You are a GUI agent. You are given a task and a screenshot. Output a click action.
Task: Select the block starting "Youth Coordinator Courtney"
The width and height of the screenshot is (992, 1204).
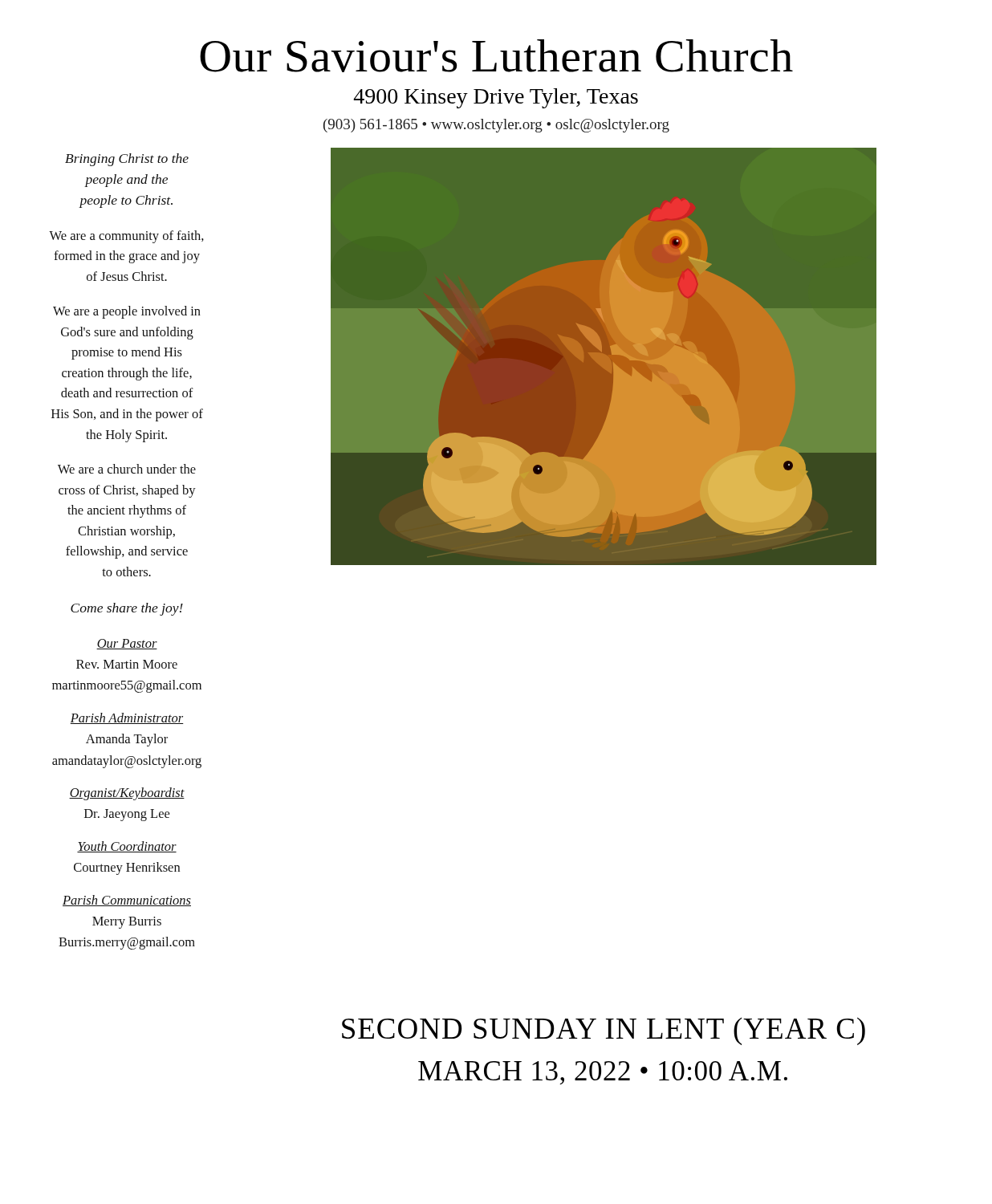pyautogui.click(x=127, y=857)
